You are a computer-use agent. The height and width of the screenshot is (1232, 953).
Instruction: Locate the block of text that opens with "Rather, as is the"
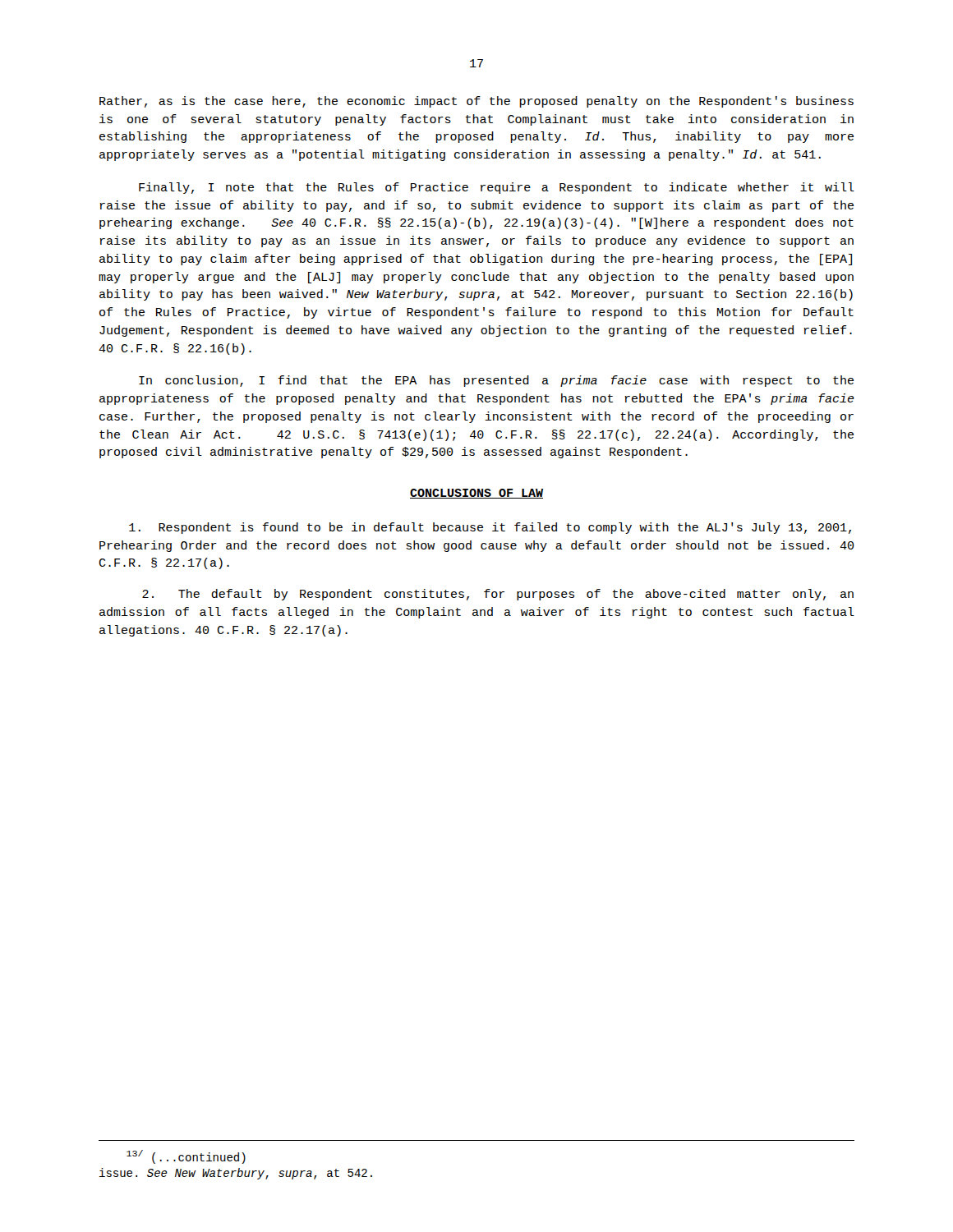(x=476, y=129)
